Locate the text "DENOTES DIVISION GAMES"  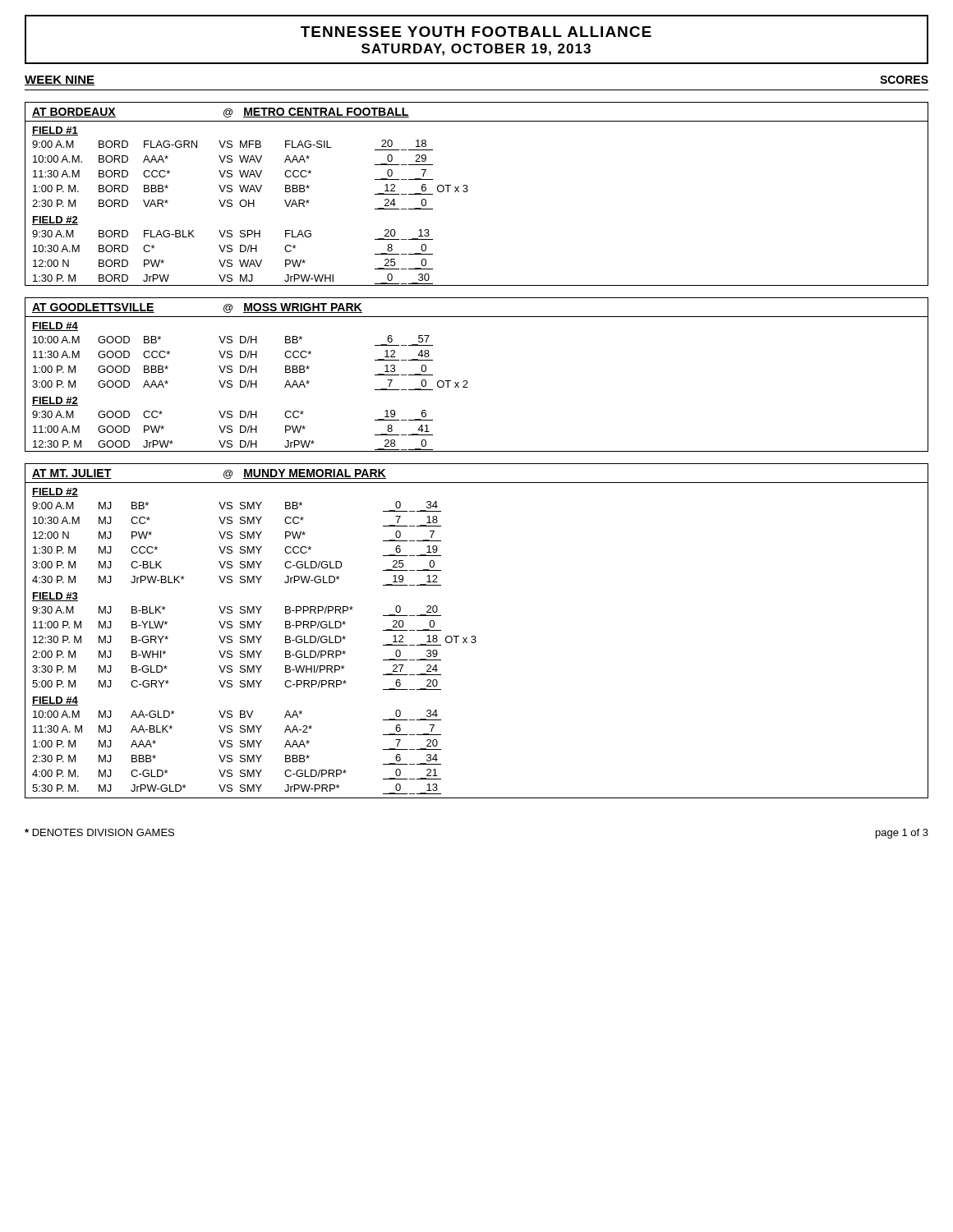point(100,832)
